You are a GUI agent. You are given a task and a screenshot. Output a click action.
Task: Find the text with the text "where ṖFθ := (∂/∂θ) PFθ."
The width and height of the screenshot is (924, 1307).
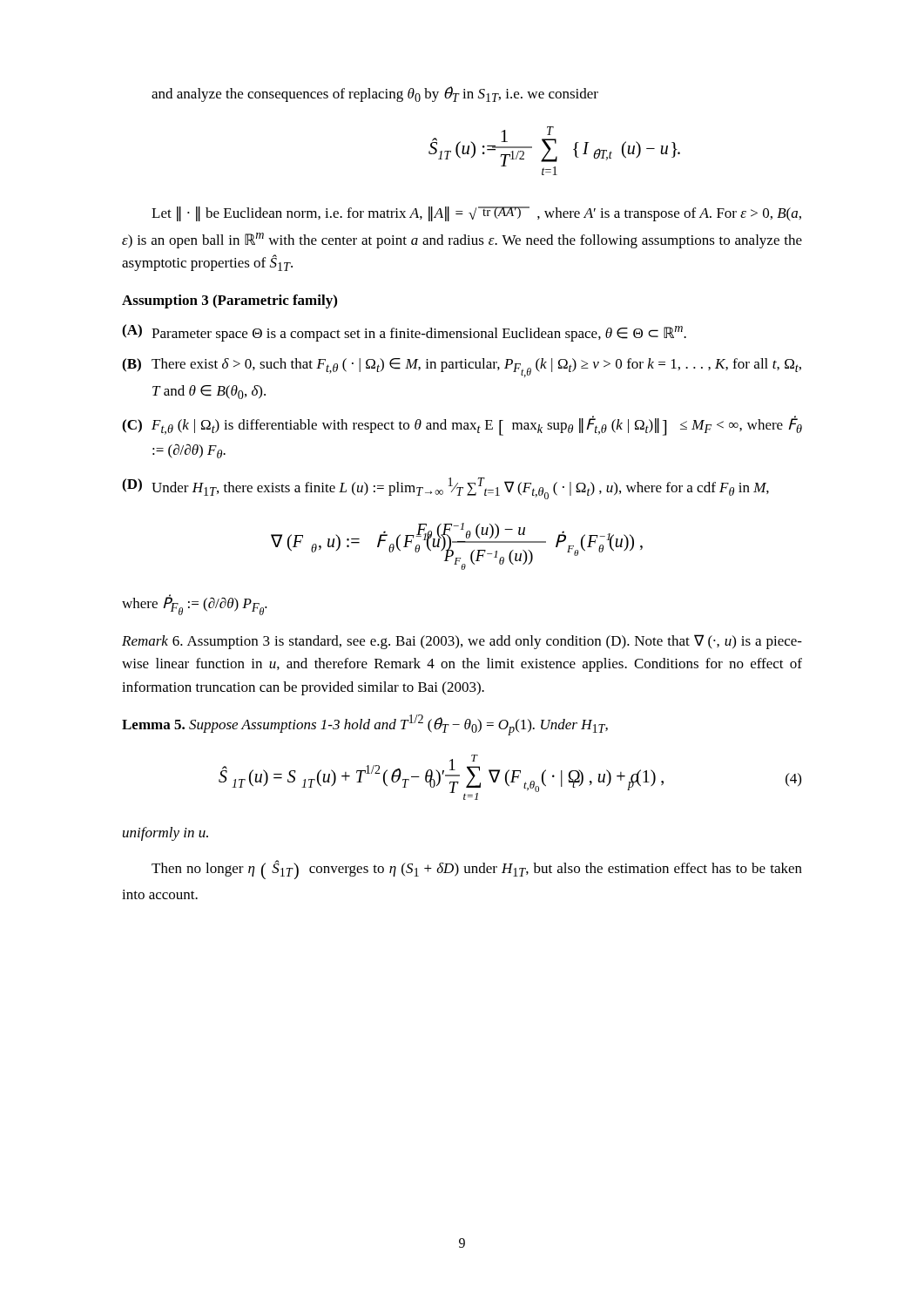[x=195, y=605]
